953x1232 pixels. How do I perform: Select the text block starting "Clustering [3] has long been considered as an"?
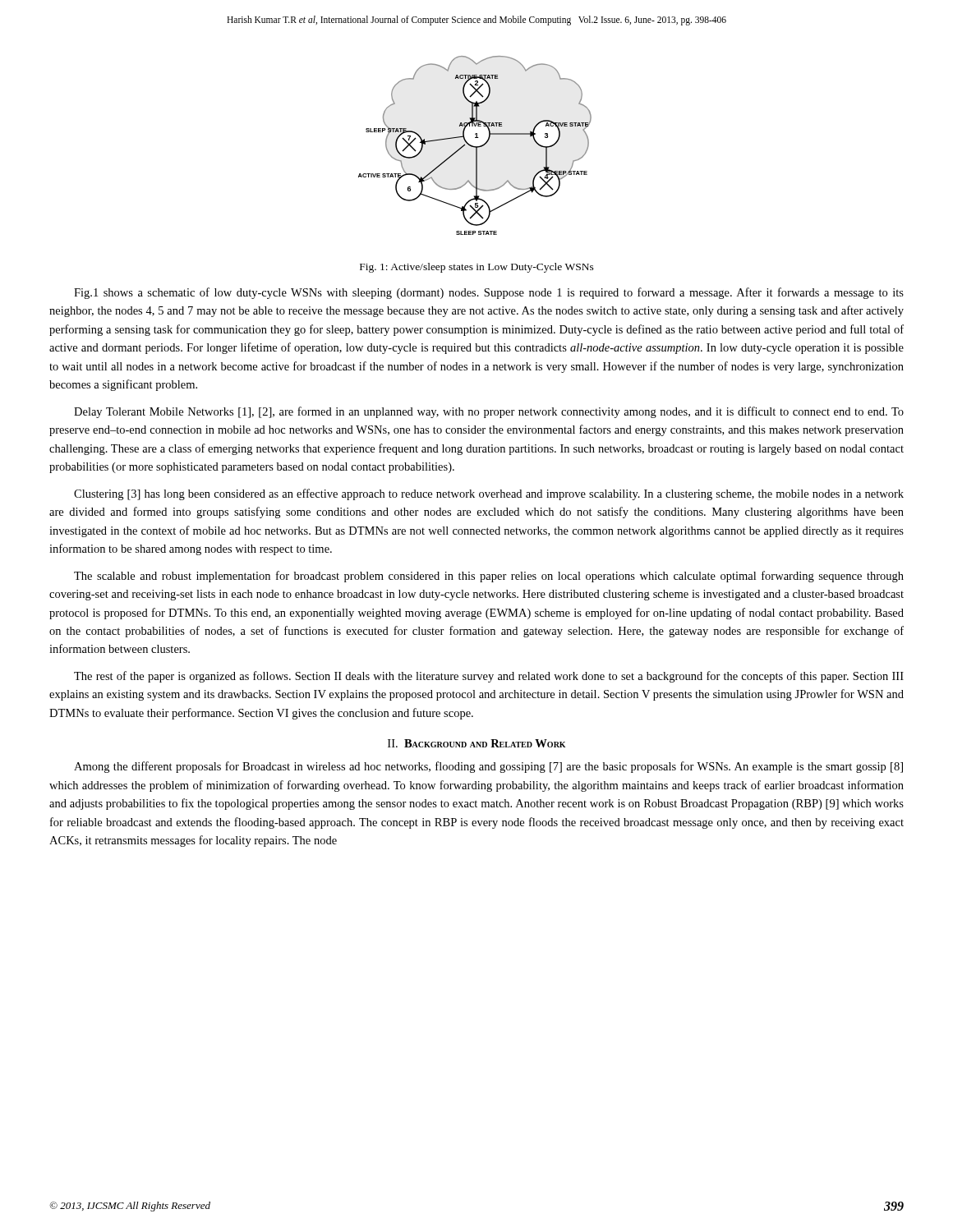pos(476,521)
